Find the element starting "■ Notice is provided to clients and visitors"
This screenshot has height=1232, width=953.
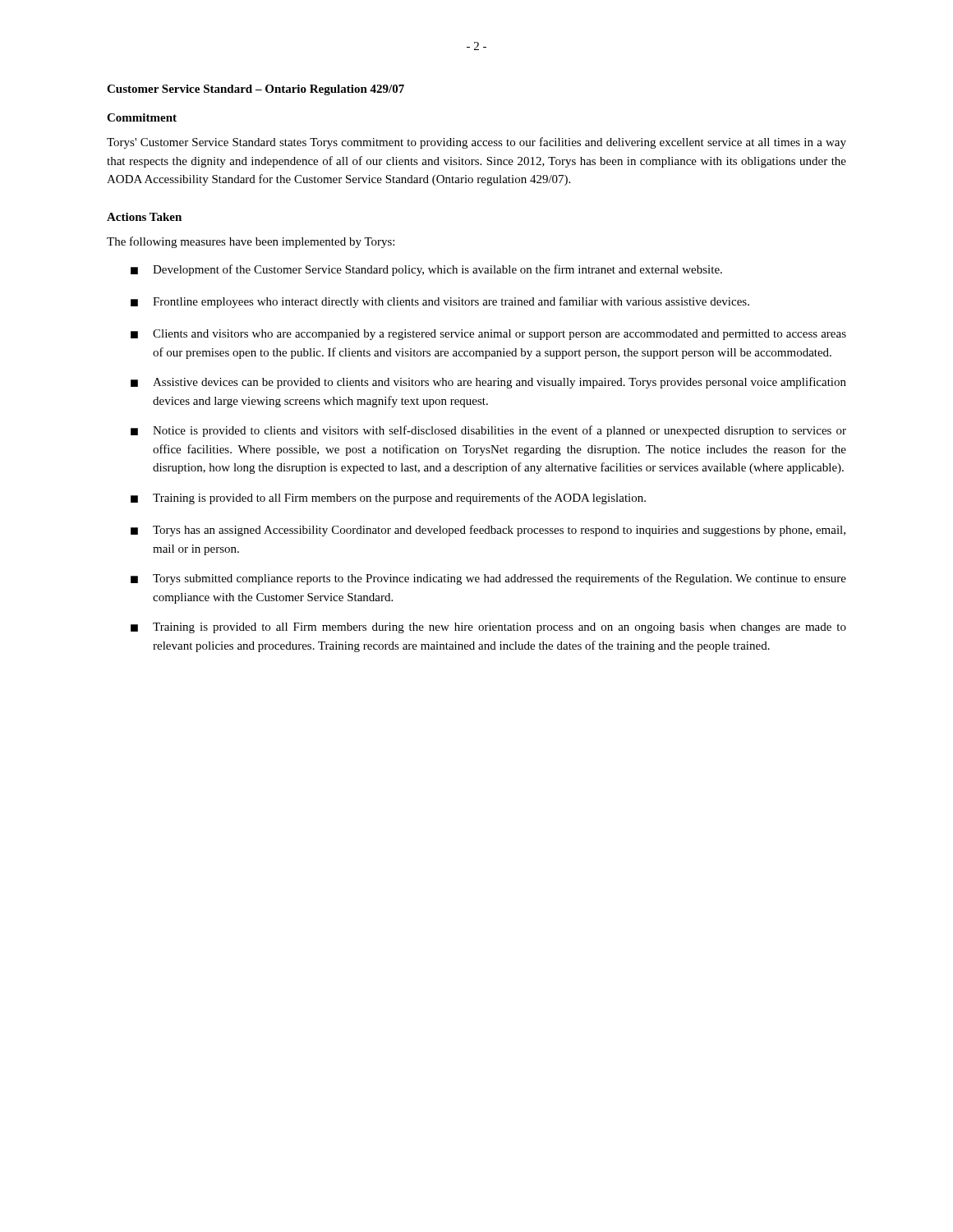[x=488, y=449]
